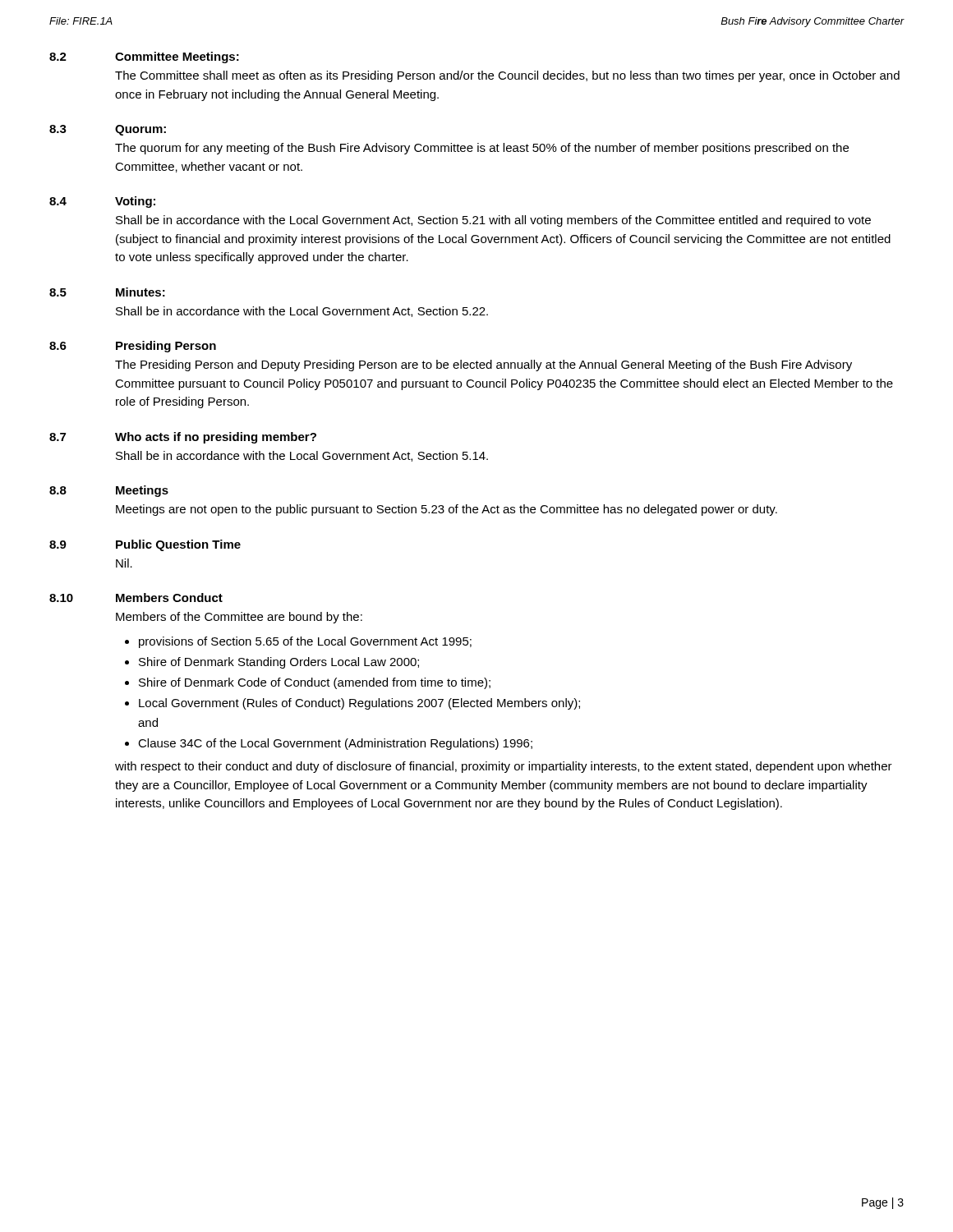Viewport: 953px width, 1232px height.
Task: Click the passage that begins "provisions of Section 5.65 of the"
Action: tap(305, 641)
